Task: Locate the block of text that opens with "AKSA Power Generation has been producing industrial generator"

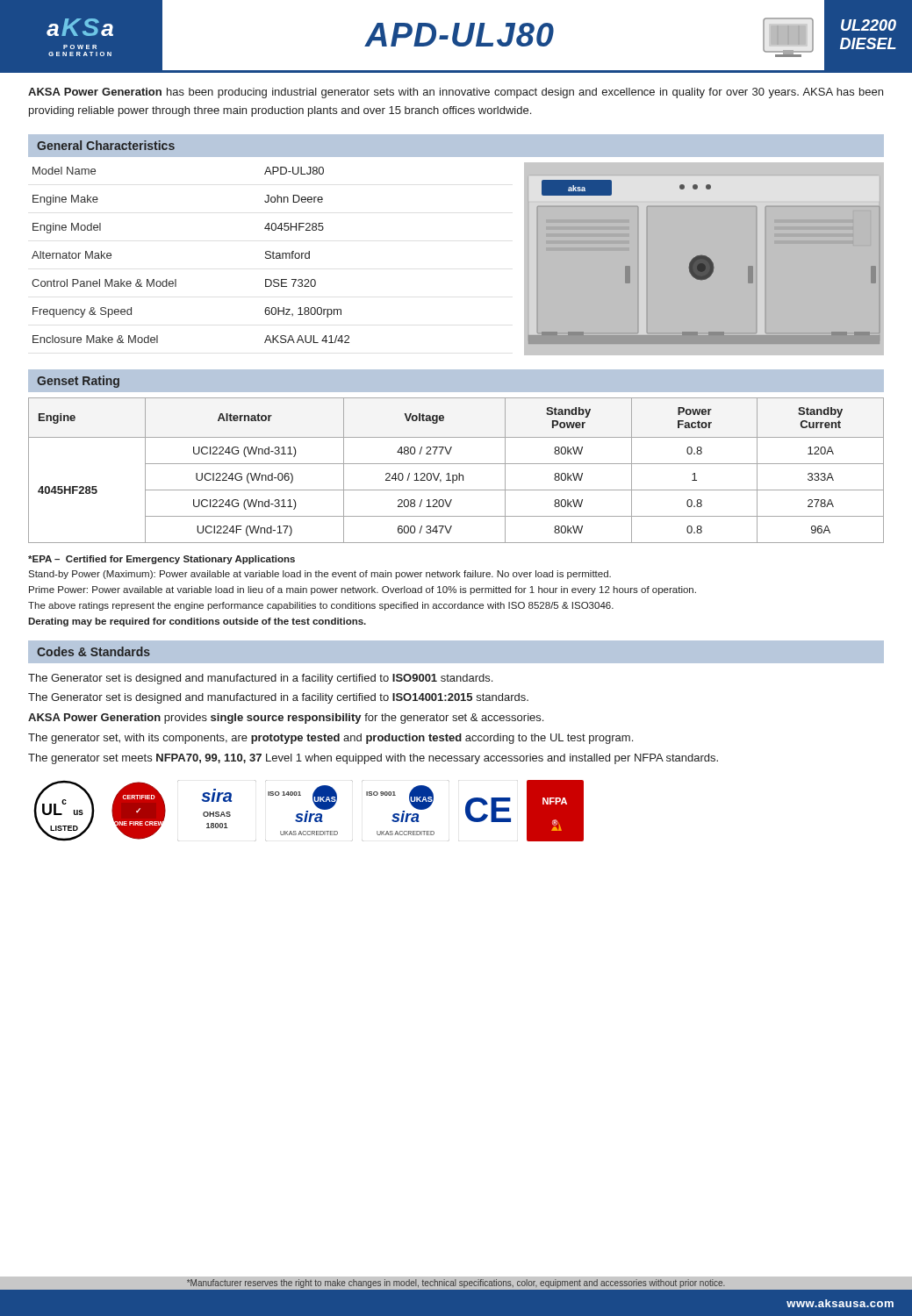Action: [456, 101]
